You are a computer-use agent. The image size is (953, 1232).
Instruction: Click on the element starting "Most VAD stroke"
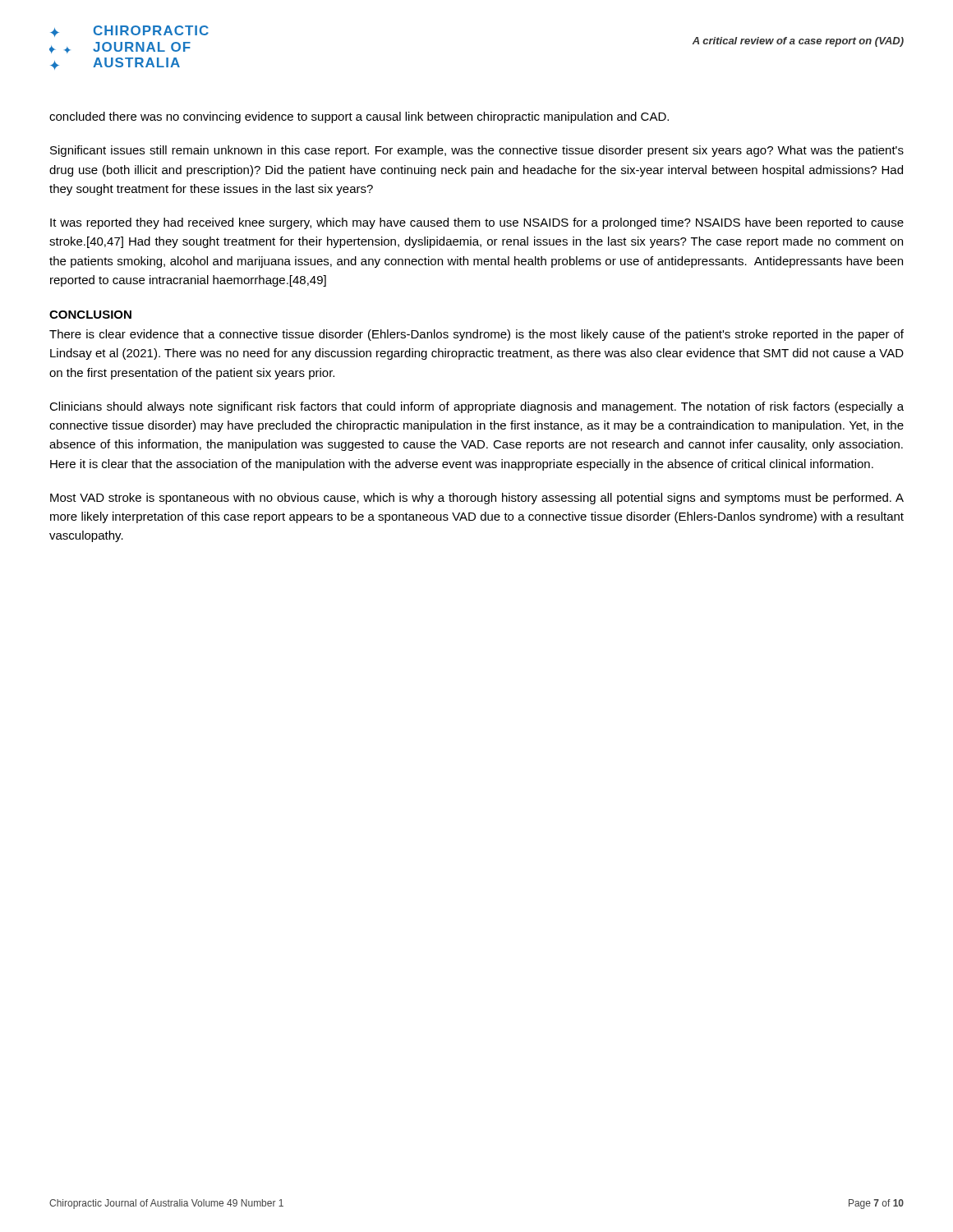tap(476, 516)
